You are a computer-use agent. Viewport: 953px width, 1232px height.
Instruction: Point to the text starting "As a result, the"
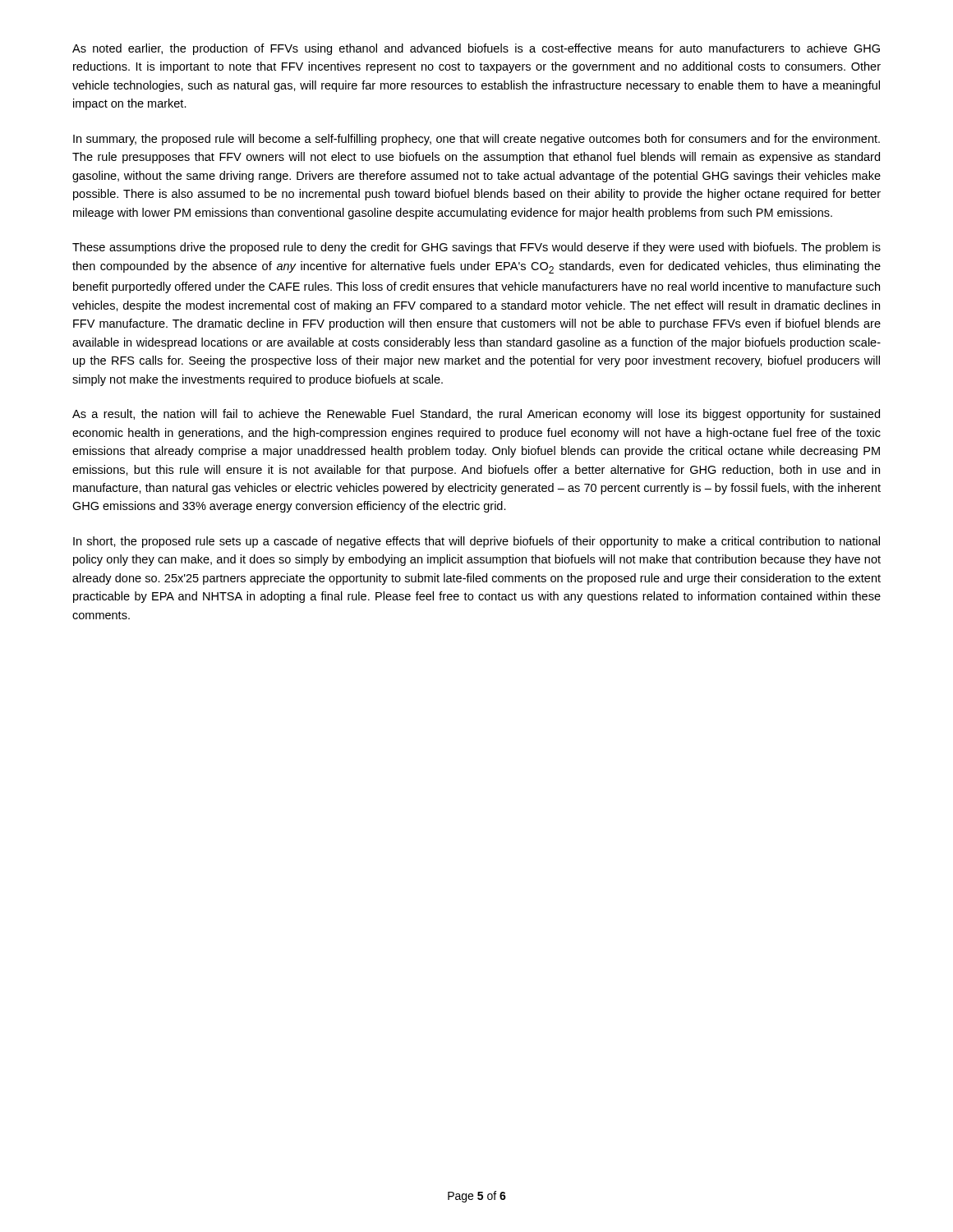pos(476,460)
